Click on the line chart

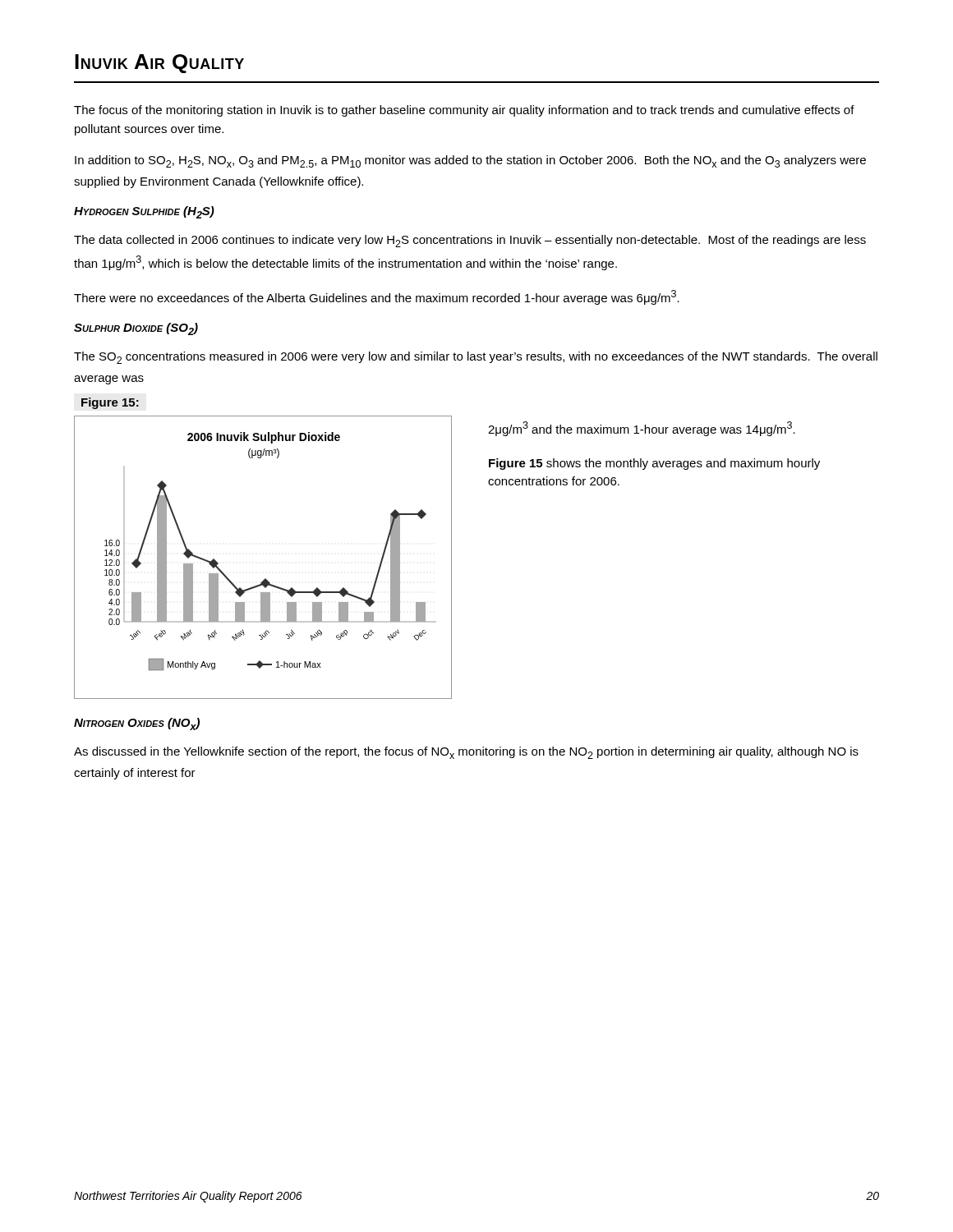[263, 557]
